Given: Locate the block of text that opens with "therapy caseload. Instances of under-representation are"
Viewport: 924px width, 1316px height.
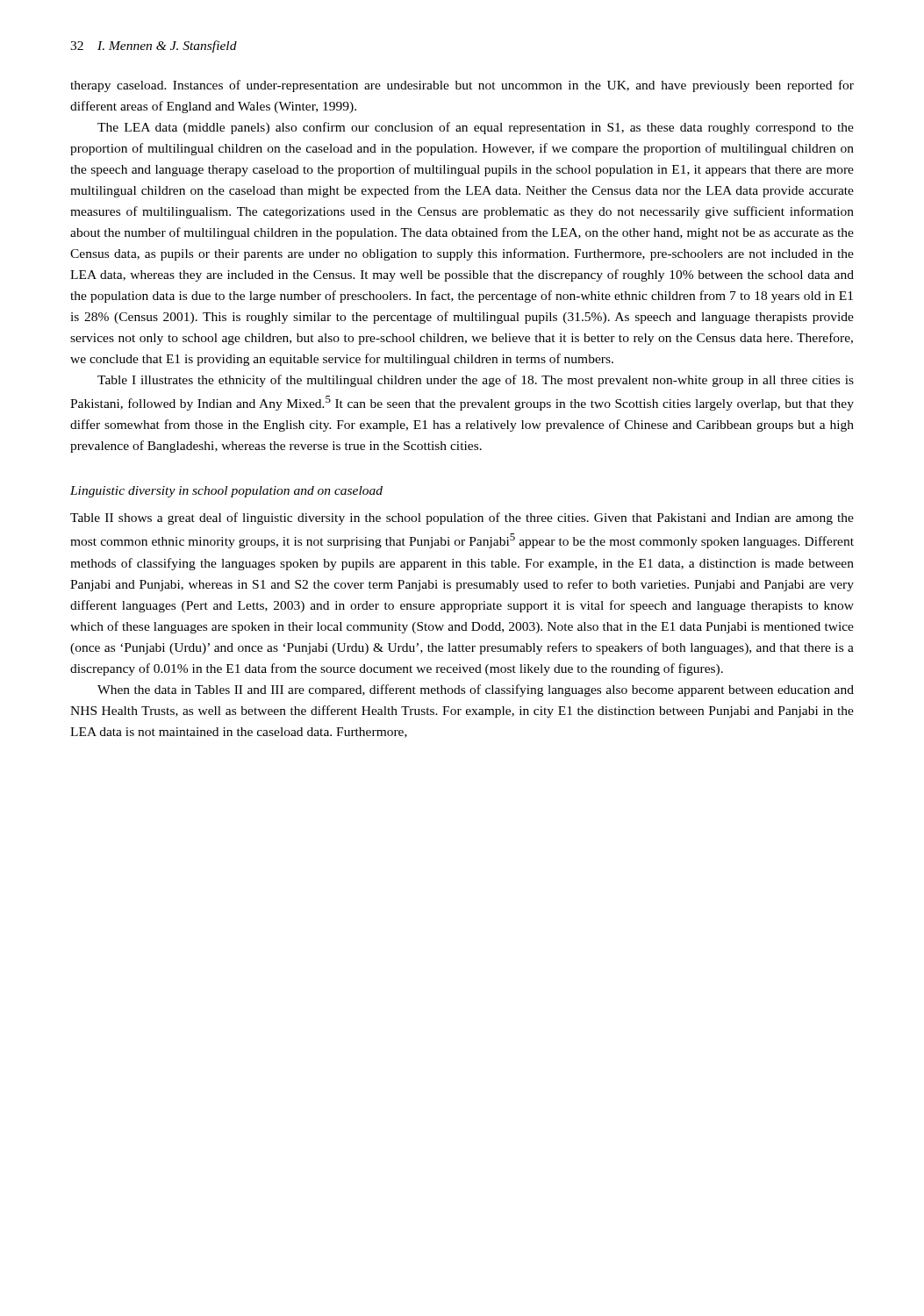Looking at the screenshot, I should (x=462, y=96).
